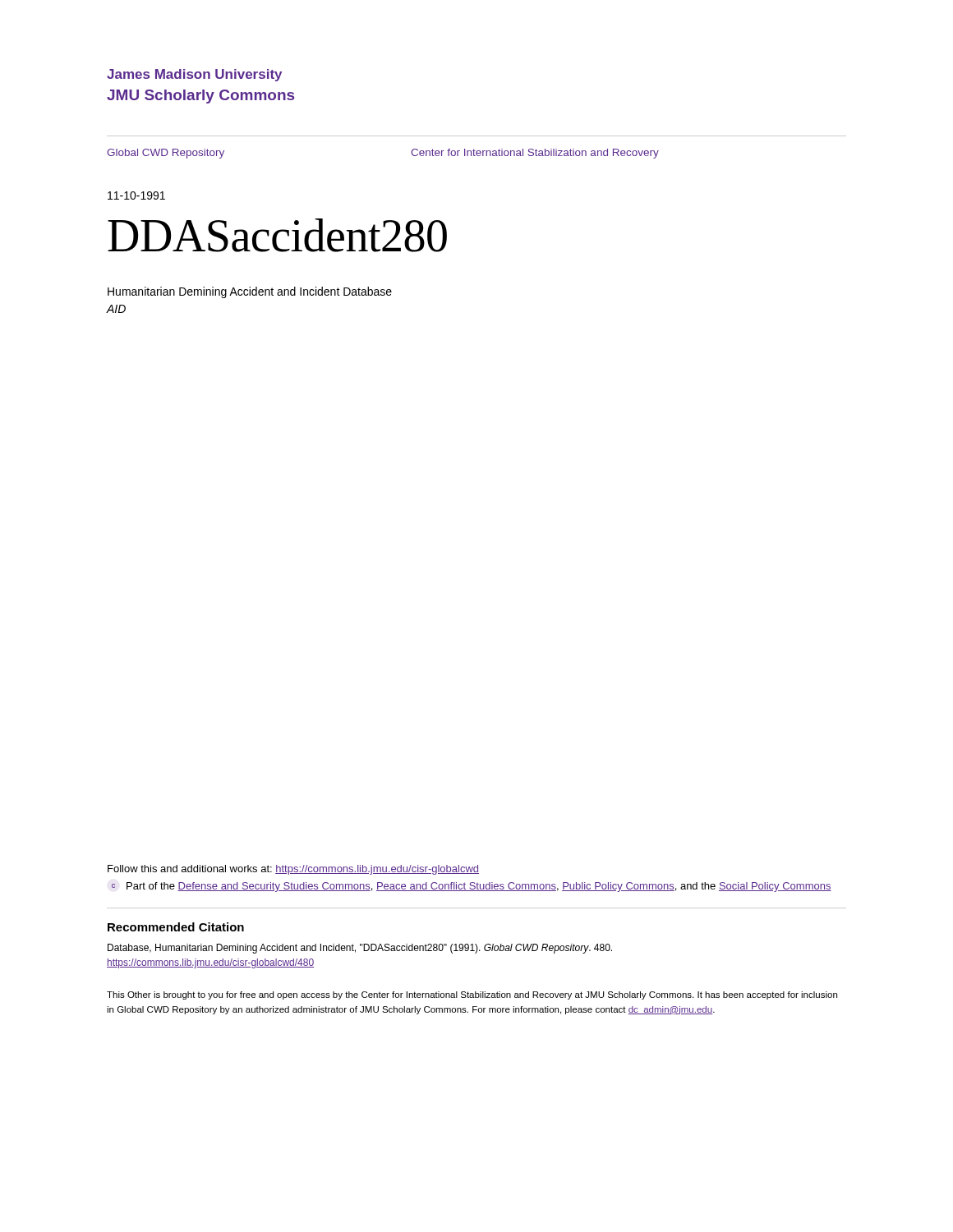Click the title

[x=278, y=236]
